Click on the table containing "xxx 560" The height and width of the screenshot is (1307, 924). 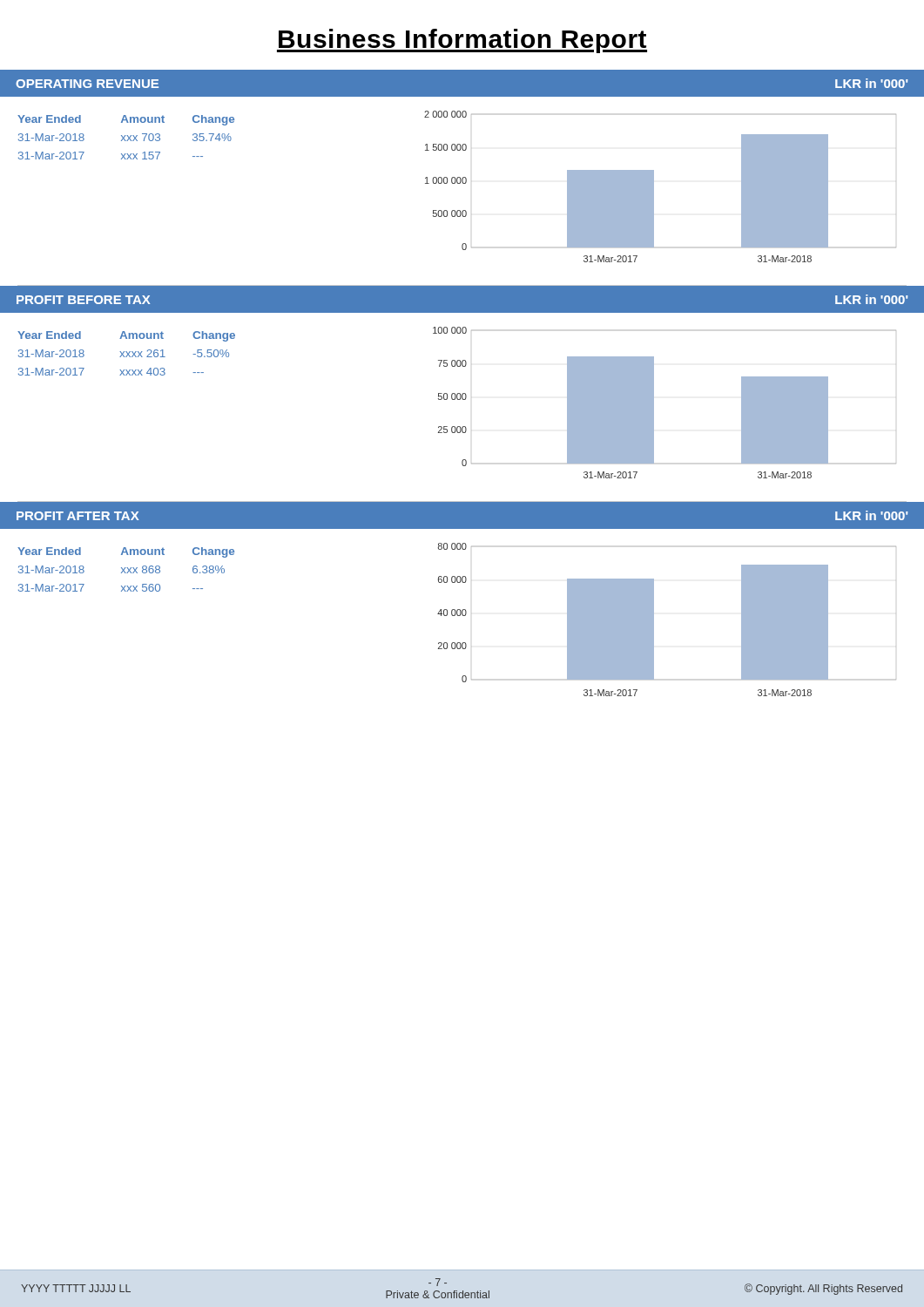pyautogui.click(x=139, y=567)
